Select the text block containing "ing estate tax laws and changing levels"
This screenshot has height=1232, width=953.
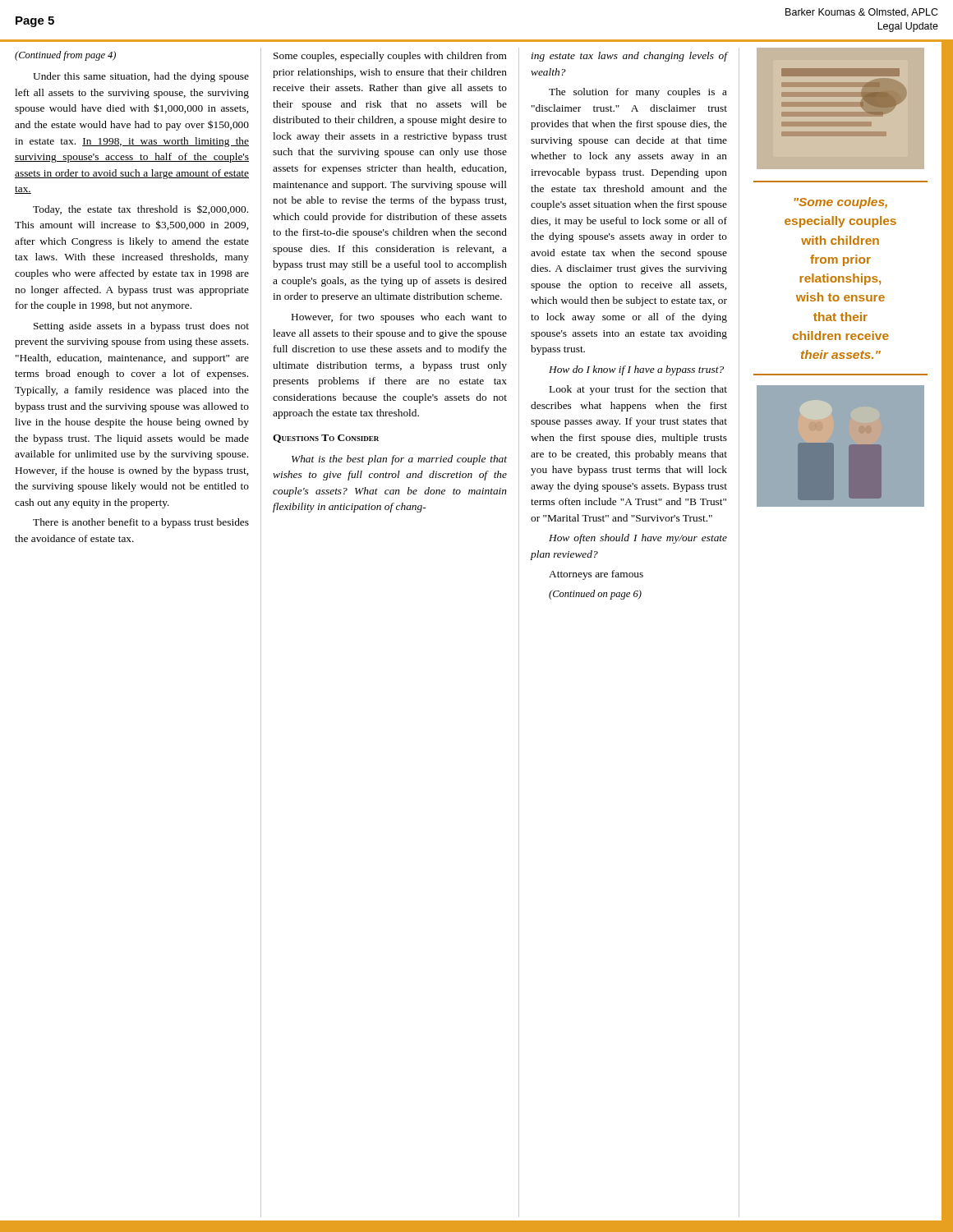tap(629, 325)
